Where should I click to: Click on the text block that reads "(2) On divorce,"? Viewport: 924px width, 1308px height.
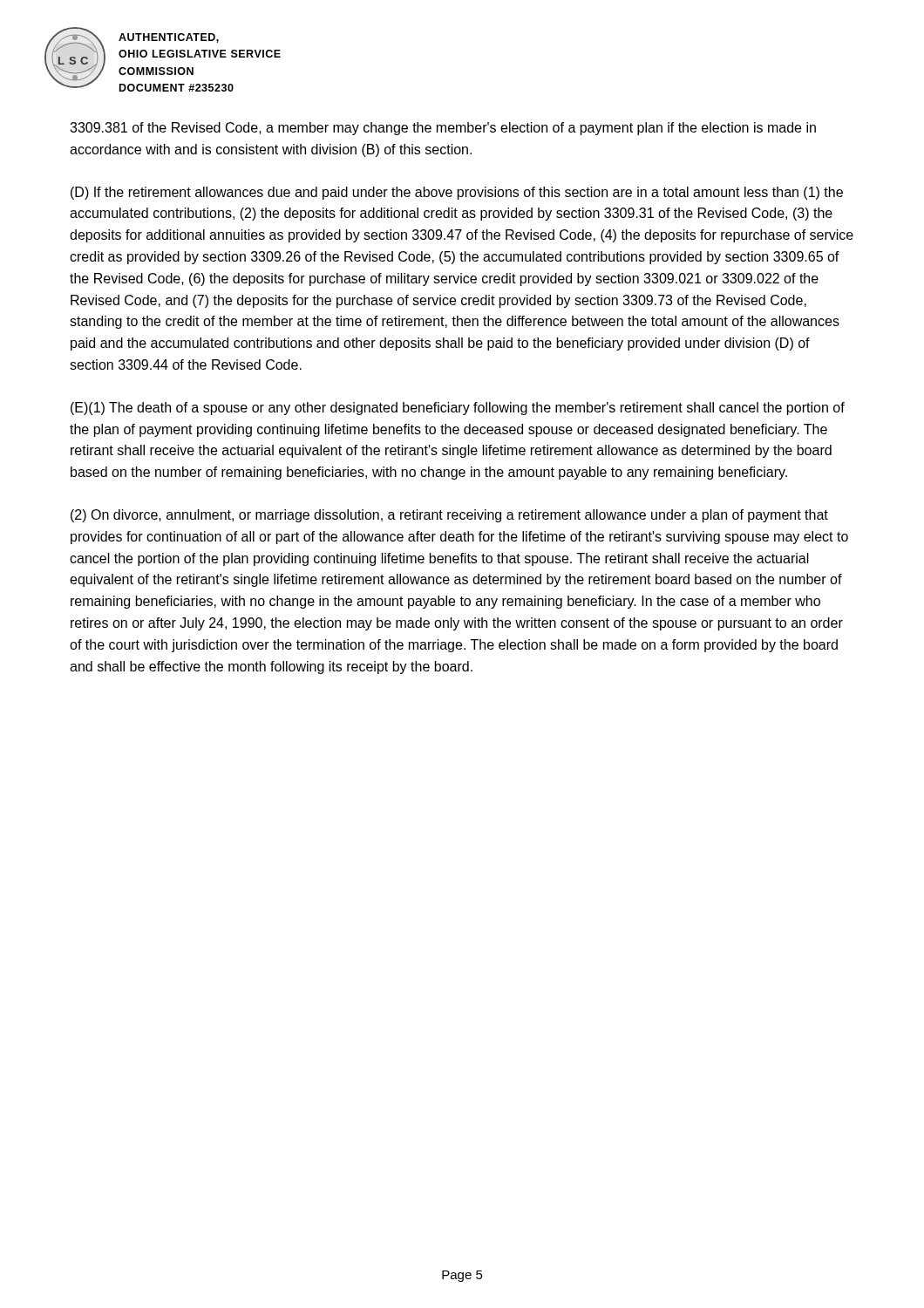pyautogui.click(x=462, y=591)
